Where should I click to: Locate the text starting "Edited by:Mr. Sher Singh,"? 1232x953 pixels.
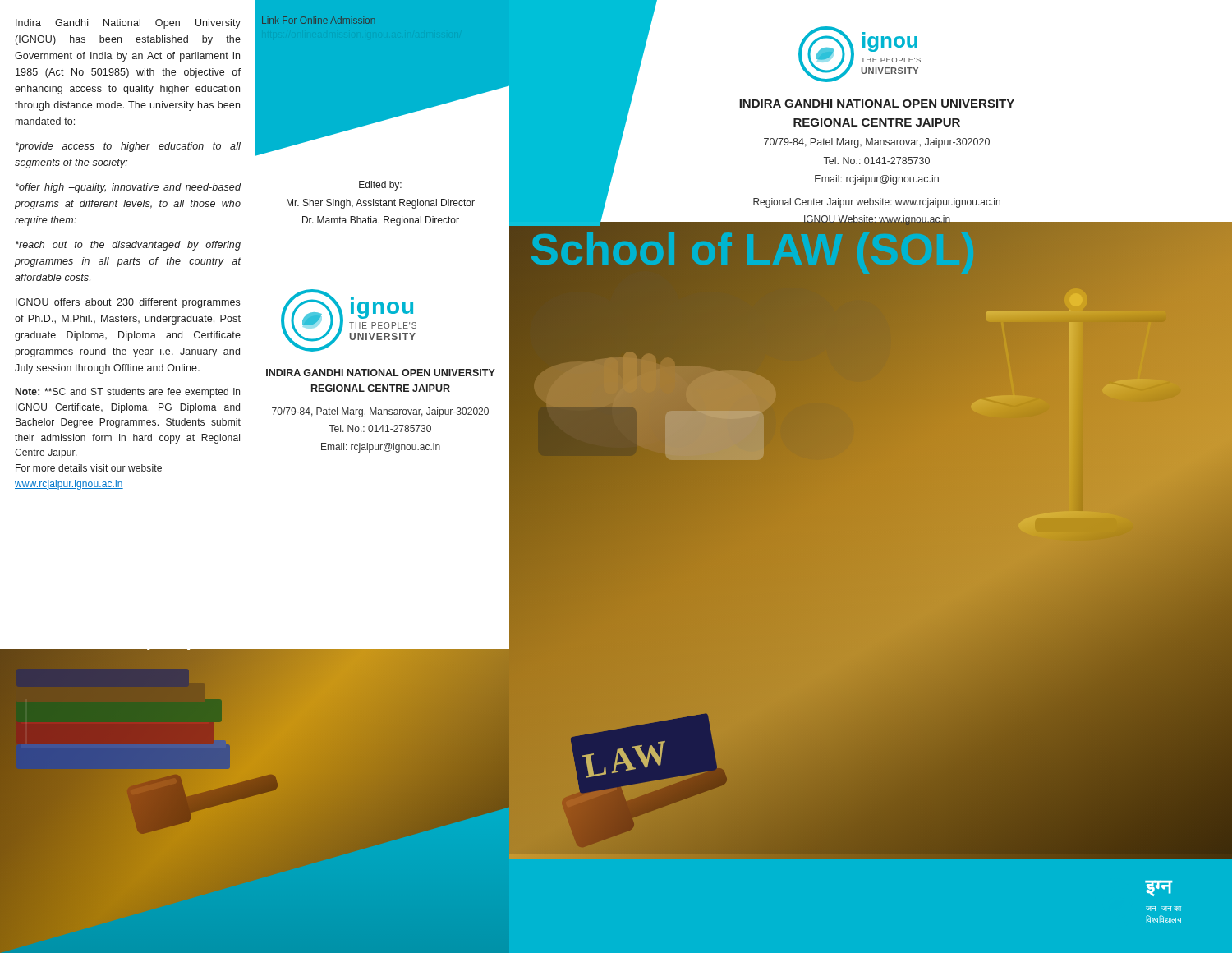click(x=380, y=203)
